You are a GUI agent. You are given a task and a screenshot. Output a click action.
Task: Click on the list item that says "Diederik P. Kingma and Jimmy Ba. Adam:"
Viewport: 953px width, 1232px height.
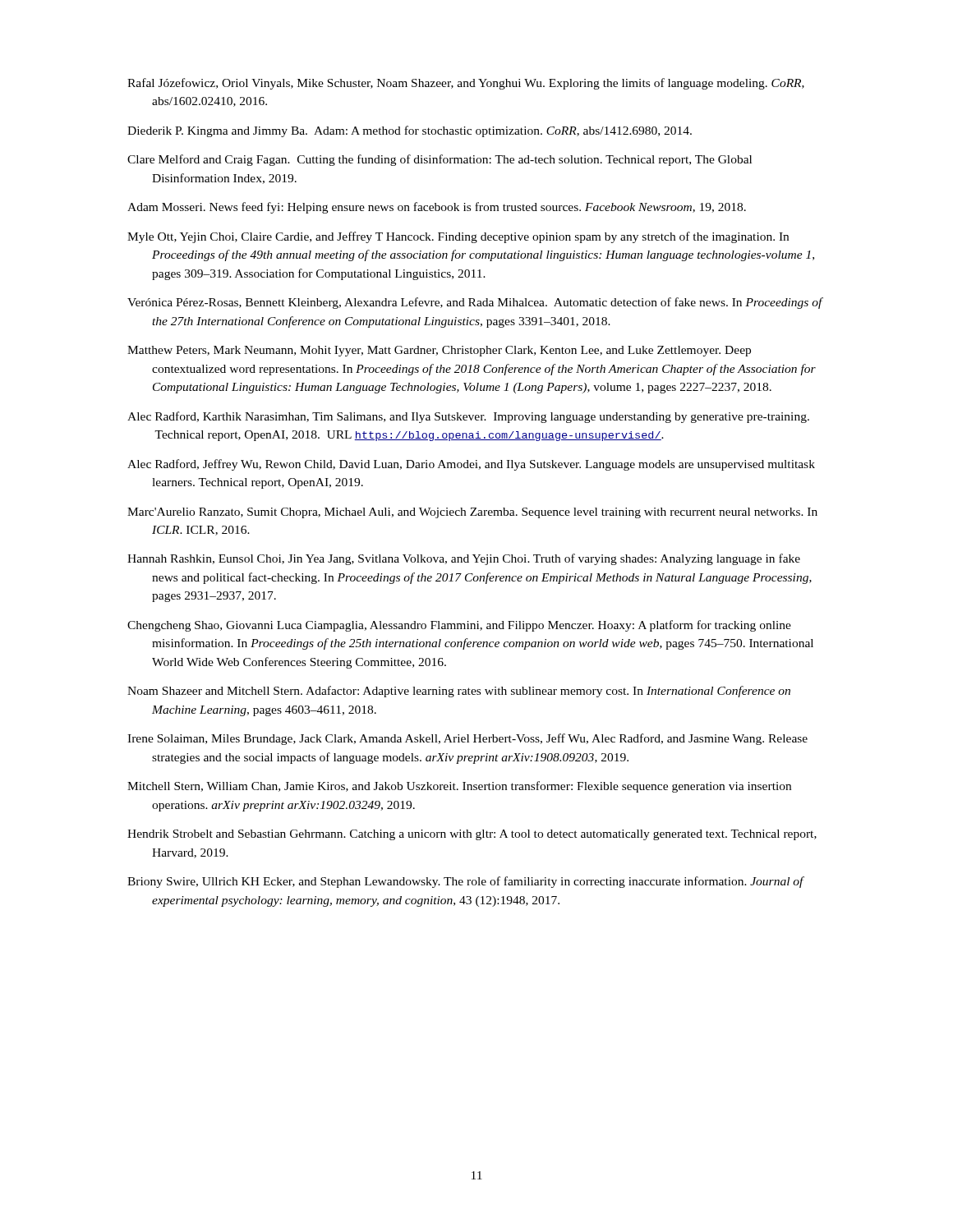tap(476, 131)
